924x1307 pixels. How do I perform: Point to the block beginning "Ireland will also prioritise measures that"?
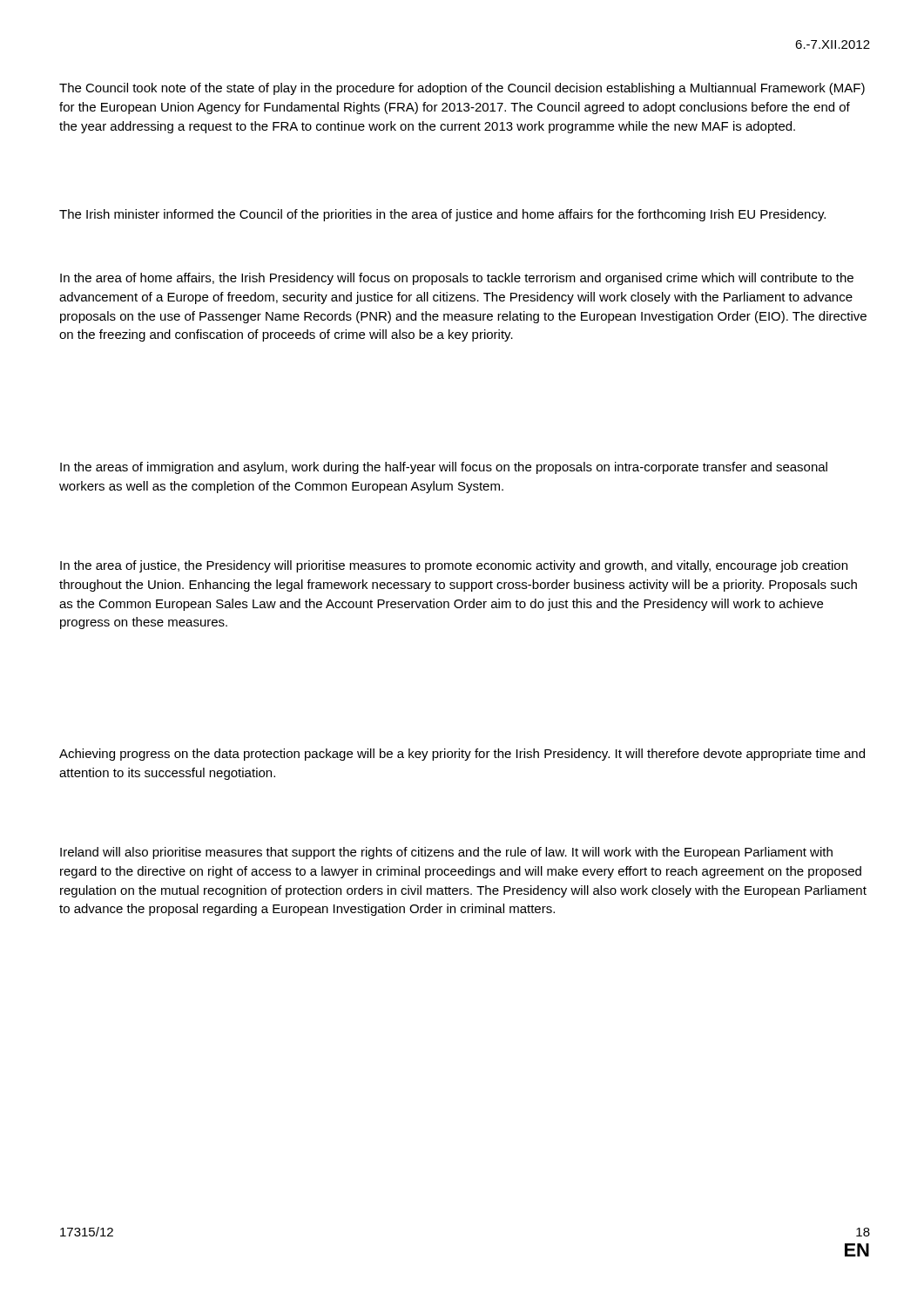[463, 880]
